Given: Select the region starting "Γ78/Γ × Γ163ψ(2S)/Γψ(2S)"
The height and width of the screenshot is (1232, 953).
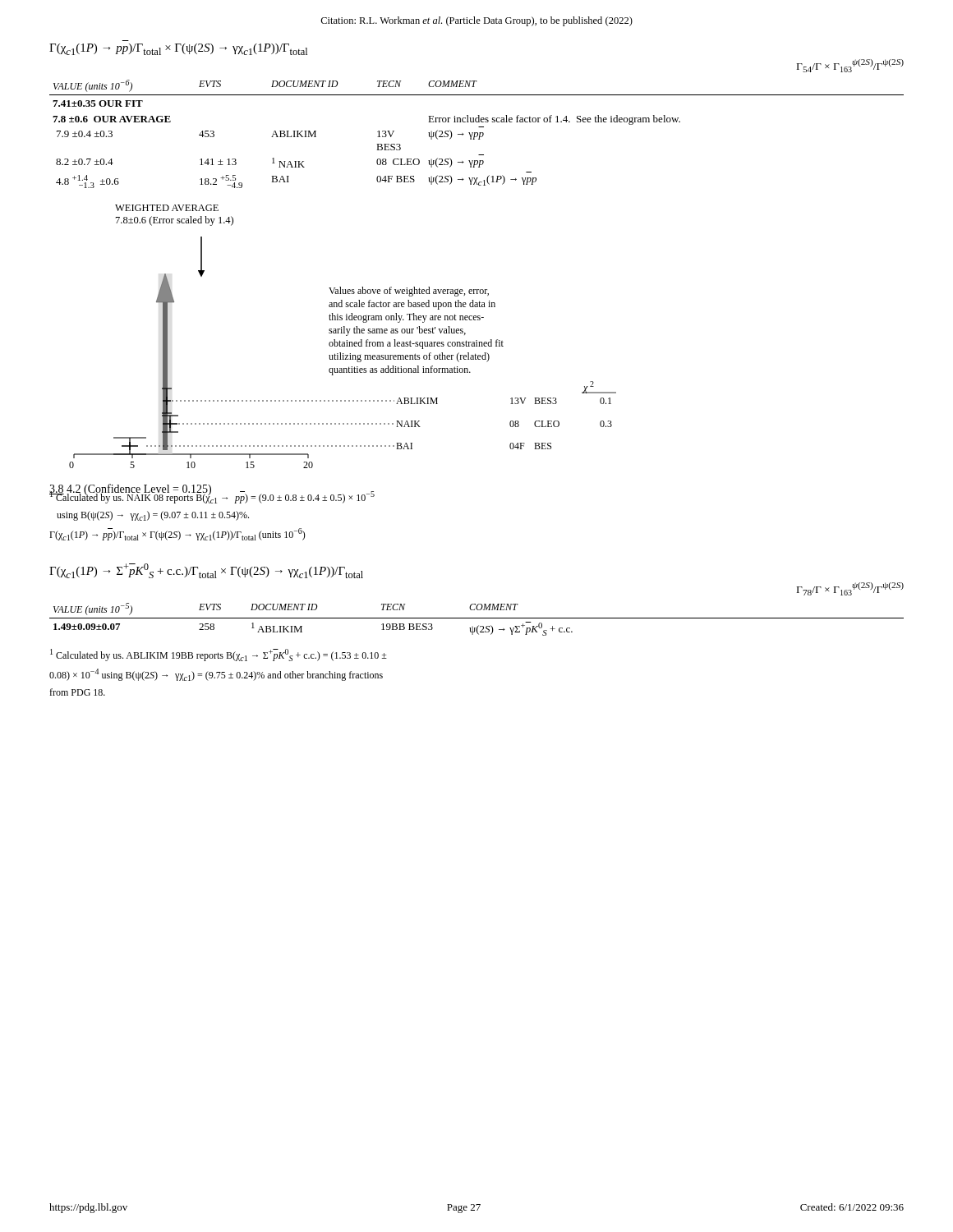Looking at the screenshot, I should pos(850,588).
